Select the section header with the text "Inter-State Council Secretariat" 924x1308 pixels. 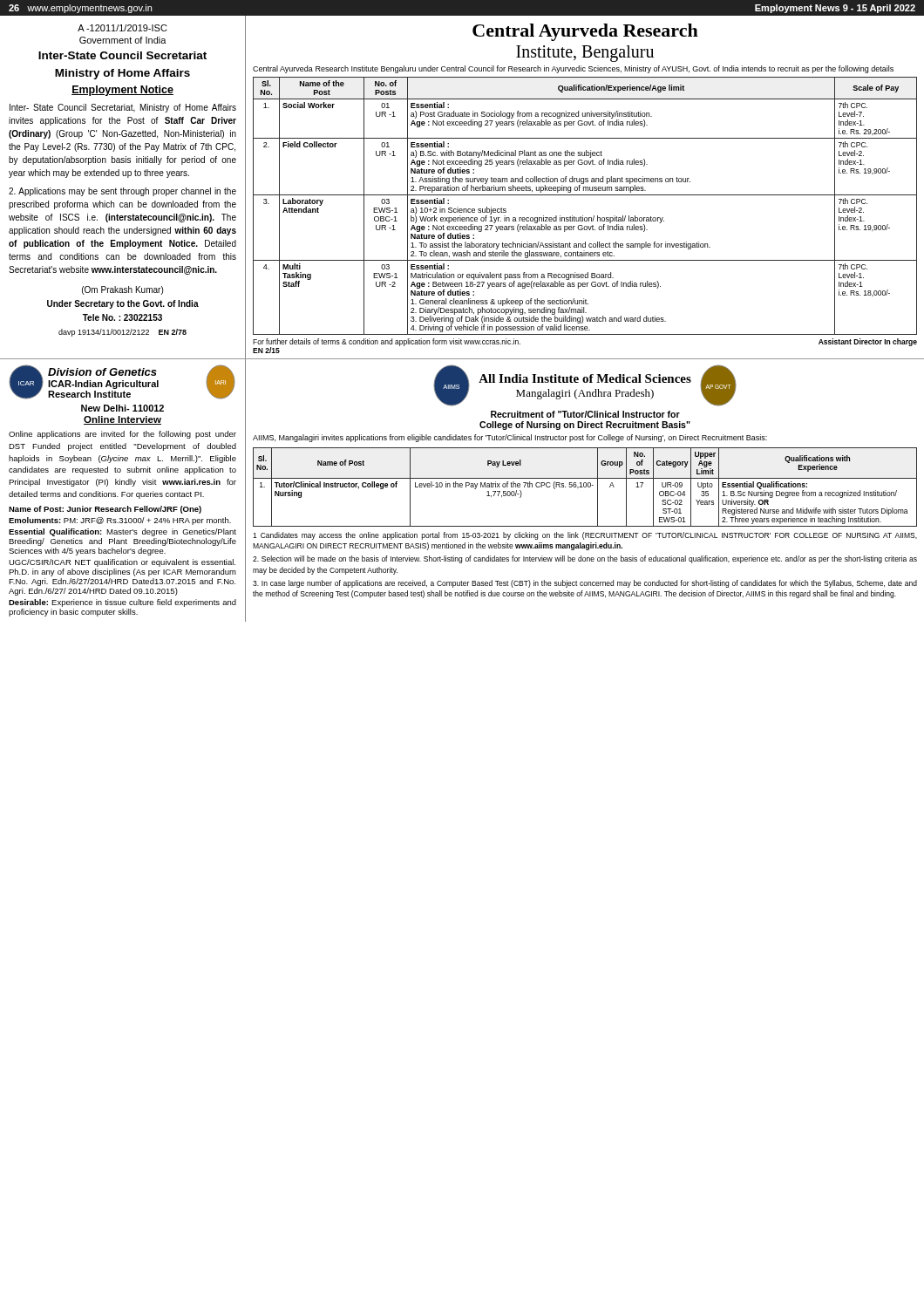coord(122,55)
